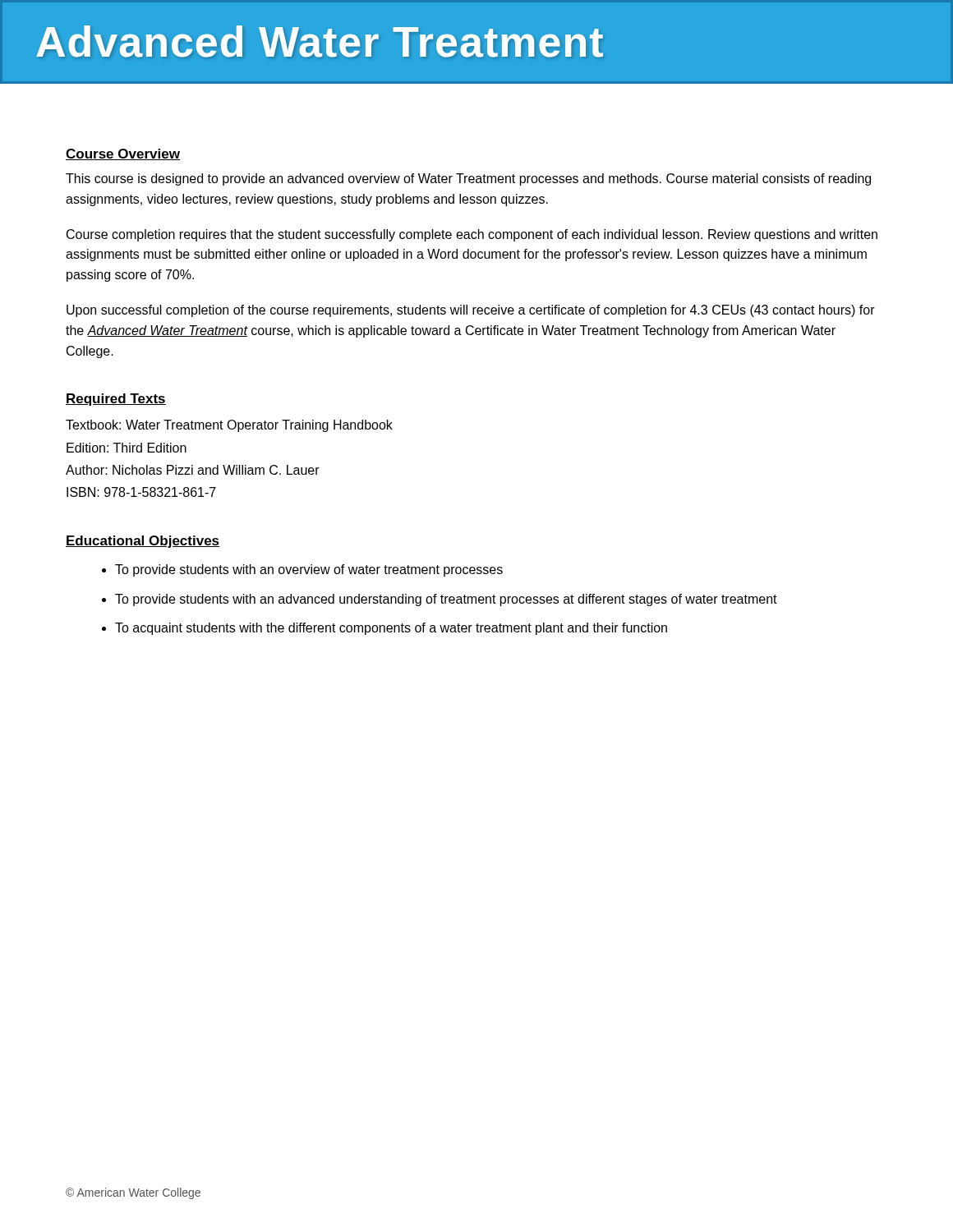Locate the section header that says "Educational Objectives"

click(x=143, y=541)
